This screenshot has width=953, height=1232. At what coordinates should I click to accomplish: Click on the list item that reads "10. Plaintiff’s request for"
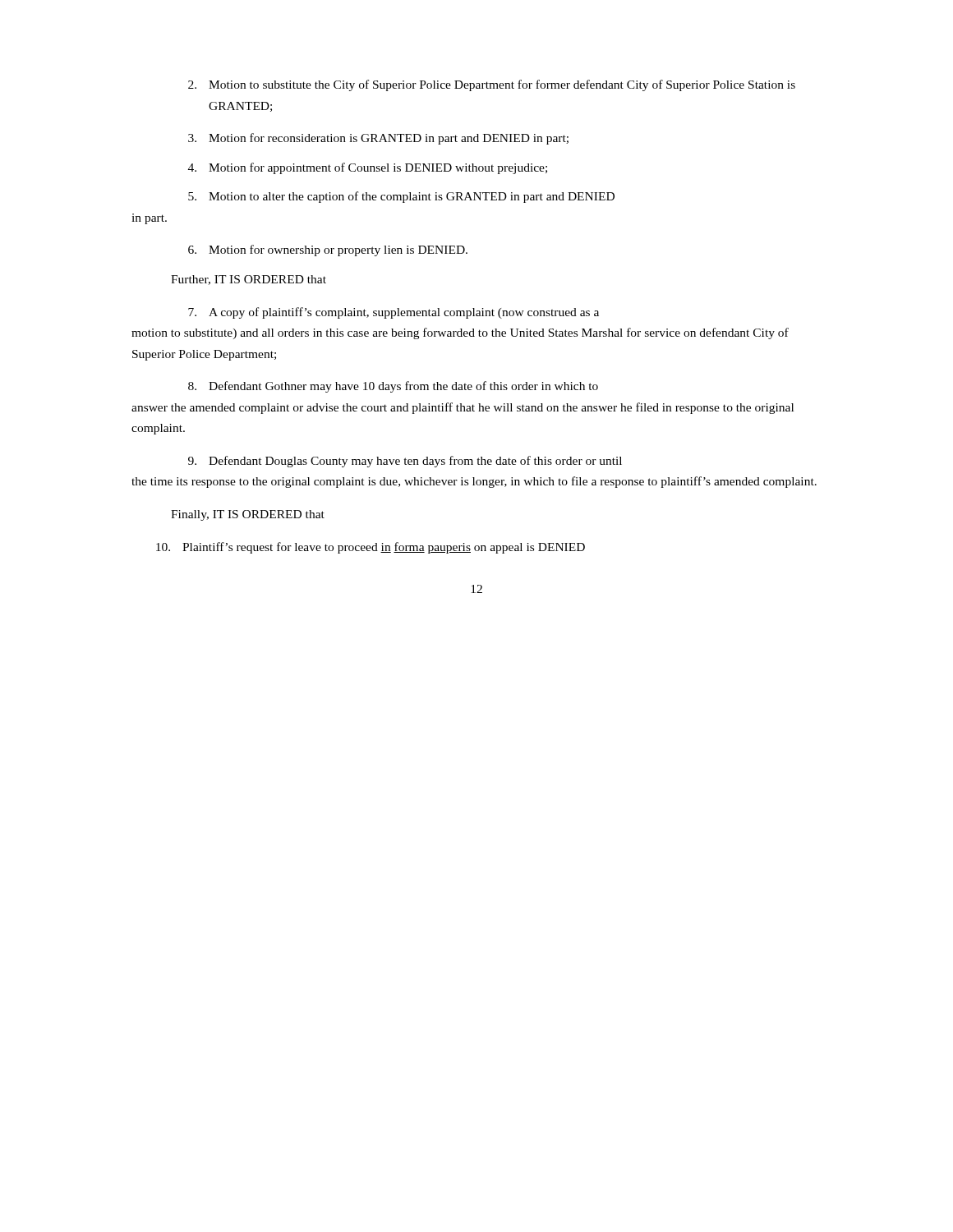point(358,546)
